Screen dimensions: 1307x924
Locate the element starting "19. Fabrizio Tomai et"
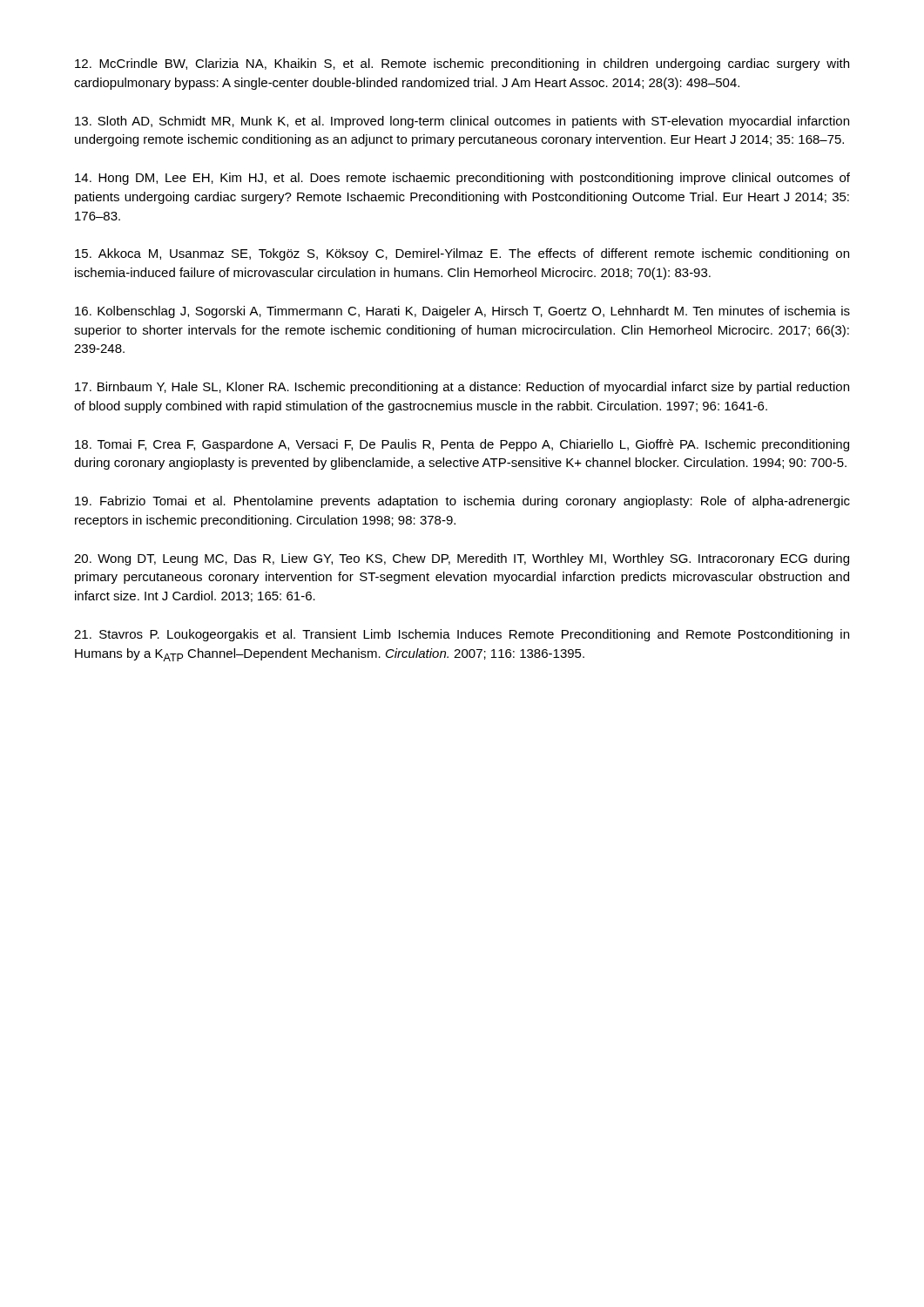click(x=462, y=510)
